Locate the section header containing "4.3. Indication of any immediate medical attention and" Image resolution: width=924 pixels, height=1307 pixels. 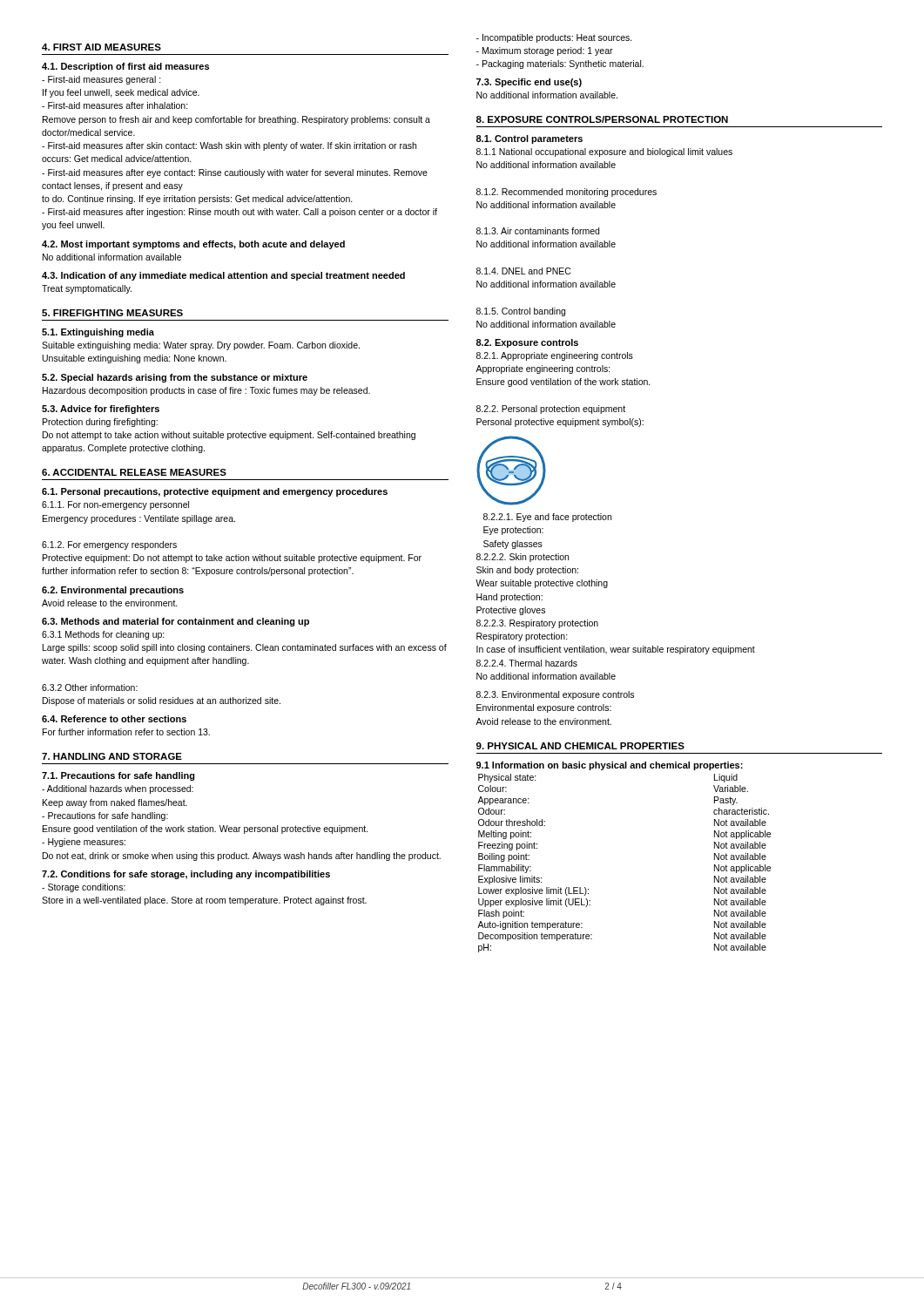point(224,275)
